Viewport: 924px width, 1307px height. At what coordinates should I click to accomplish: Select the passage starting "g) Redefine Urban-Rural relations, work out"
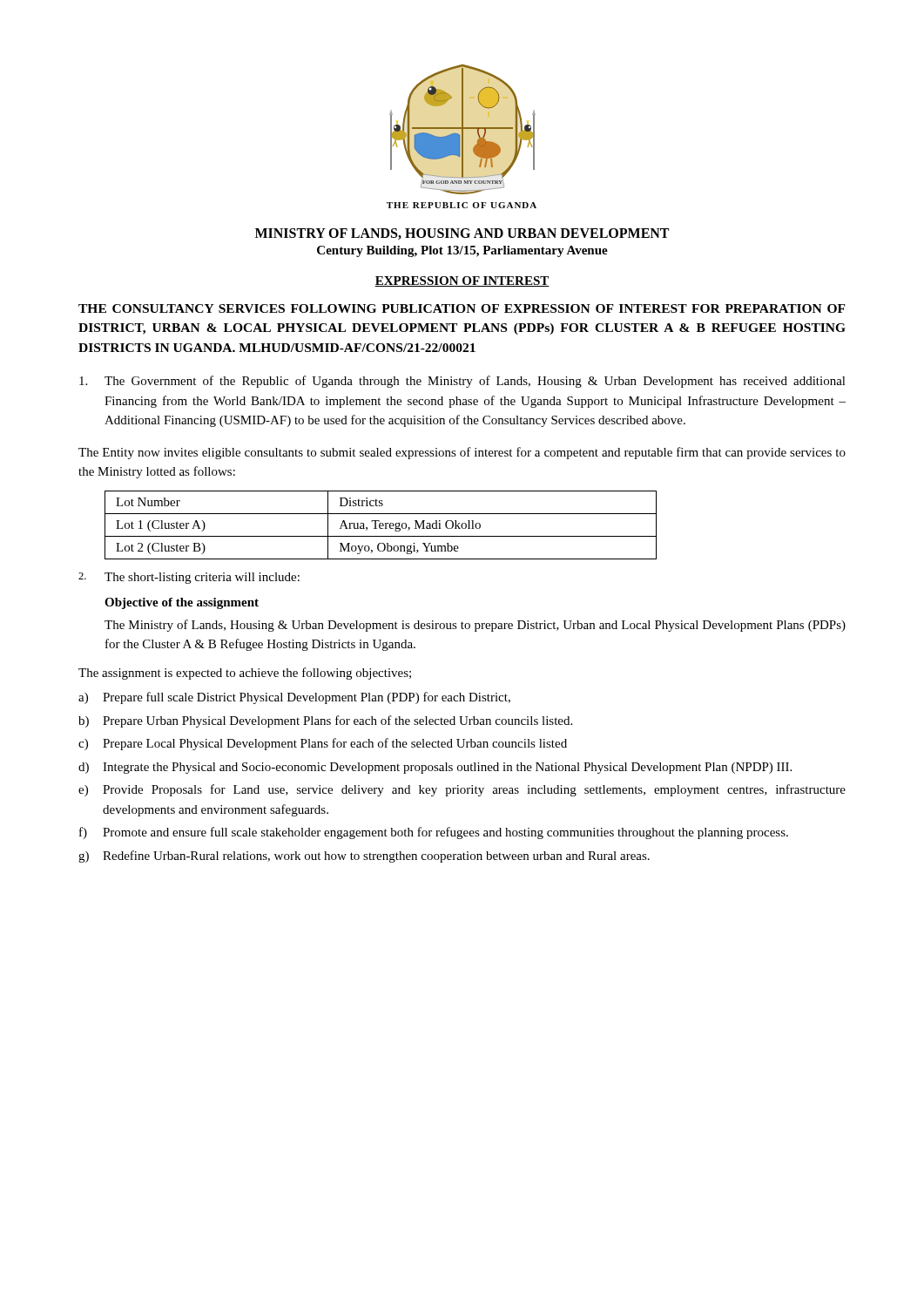(462, 856)
